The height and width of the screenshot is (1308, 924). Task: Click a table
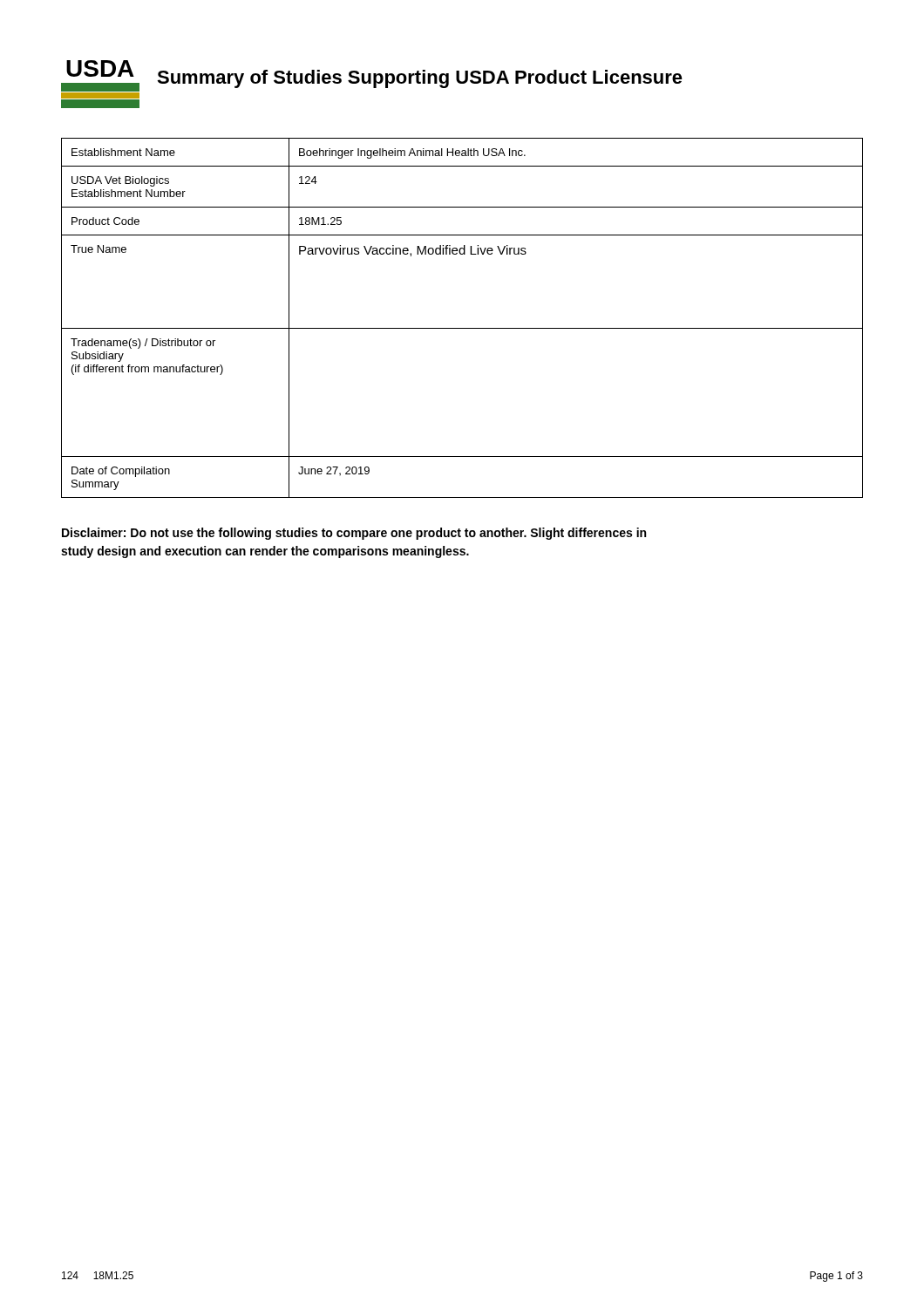462,318
